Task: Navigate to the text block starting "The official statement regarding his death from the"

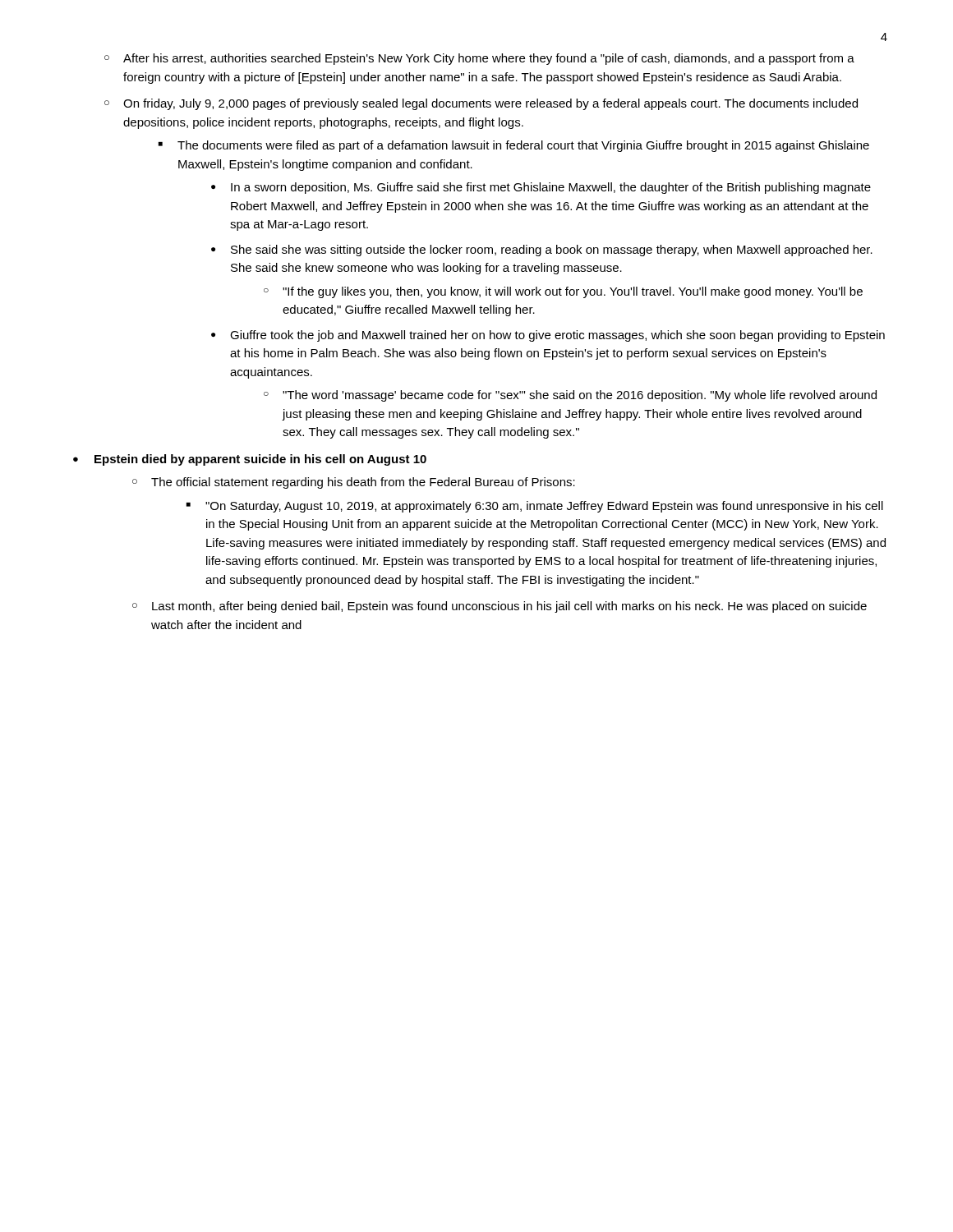Action: point(519,532)
